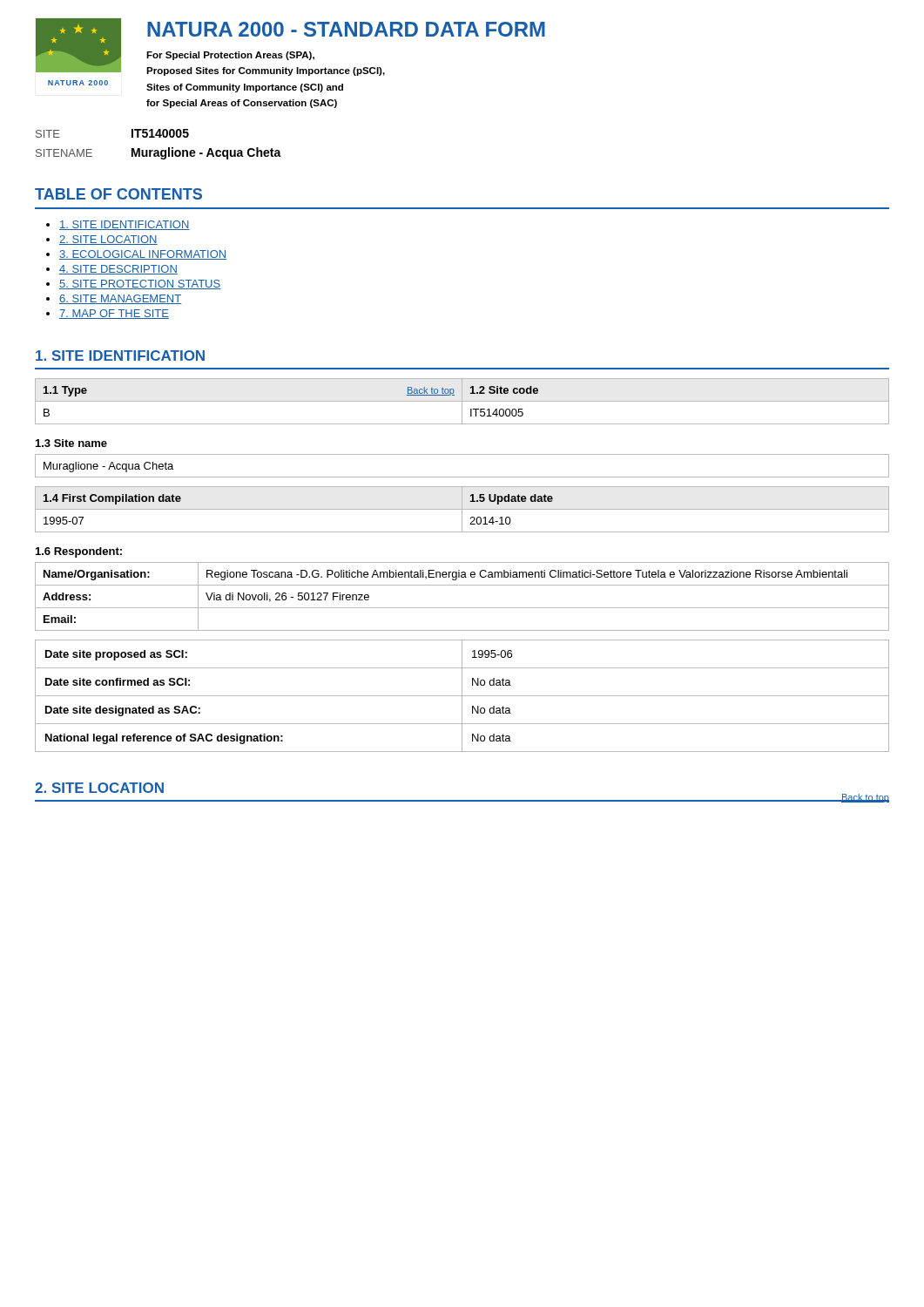Find the section header containing "2. SITE LOCATION"
The width and height of the screenshot is (924, 1307).
100,788
